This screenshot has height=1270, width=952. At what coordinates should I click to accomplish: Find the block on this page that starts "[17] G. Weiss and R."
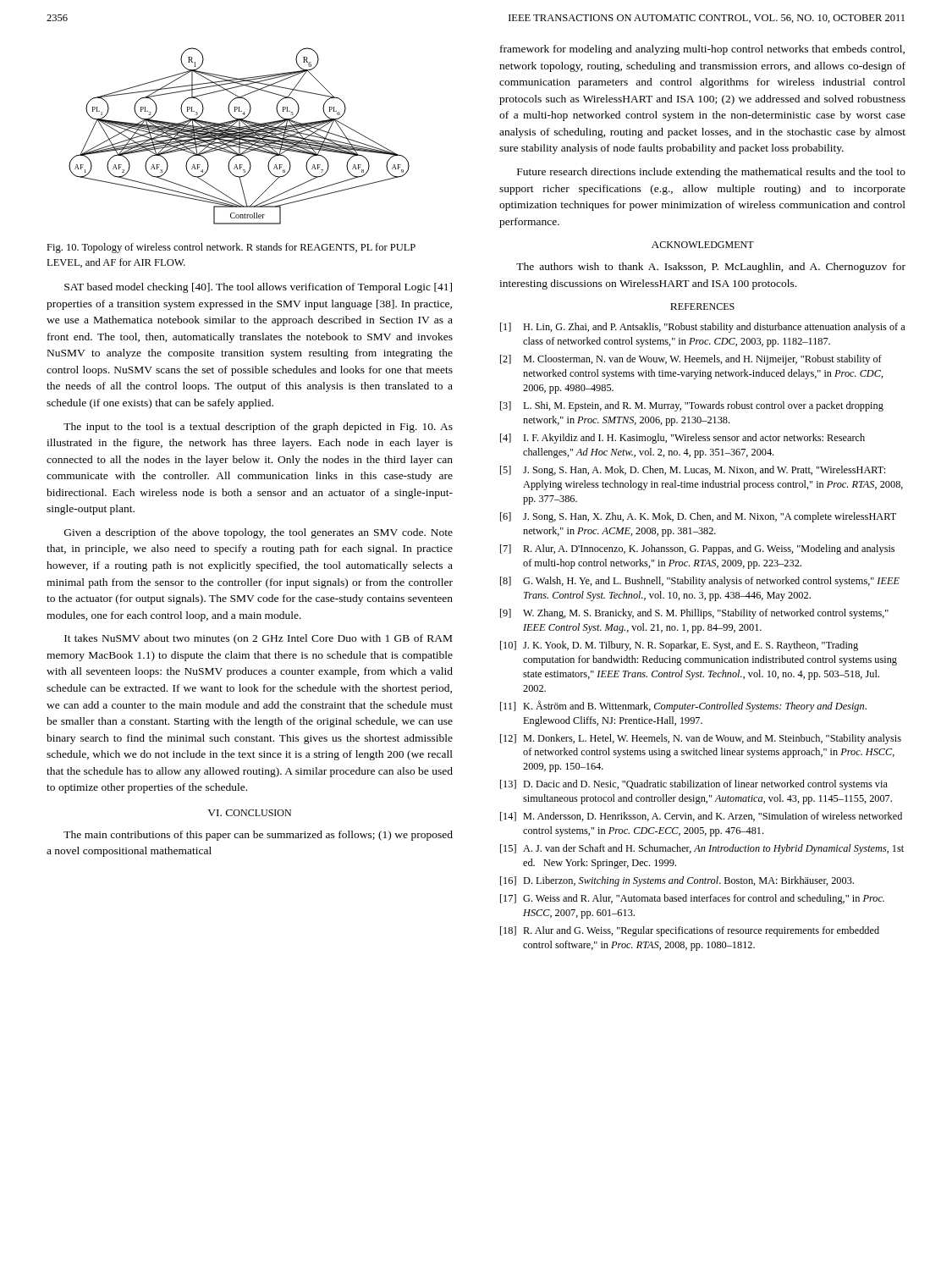coord(702,906)
